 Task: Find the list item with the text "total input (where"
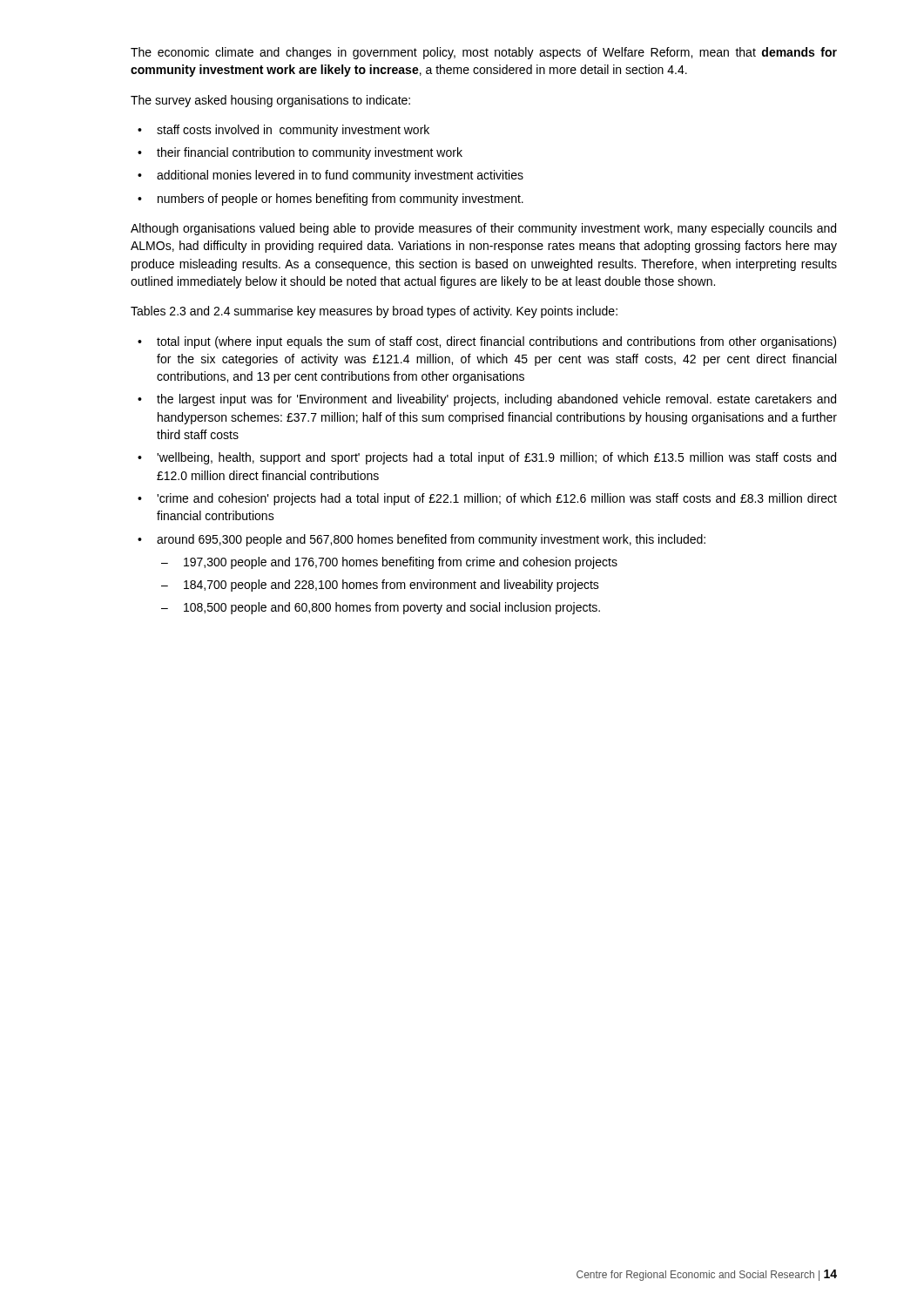[497, 359]
